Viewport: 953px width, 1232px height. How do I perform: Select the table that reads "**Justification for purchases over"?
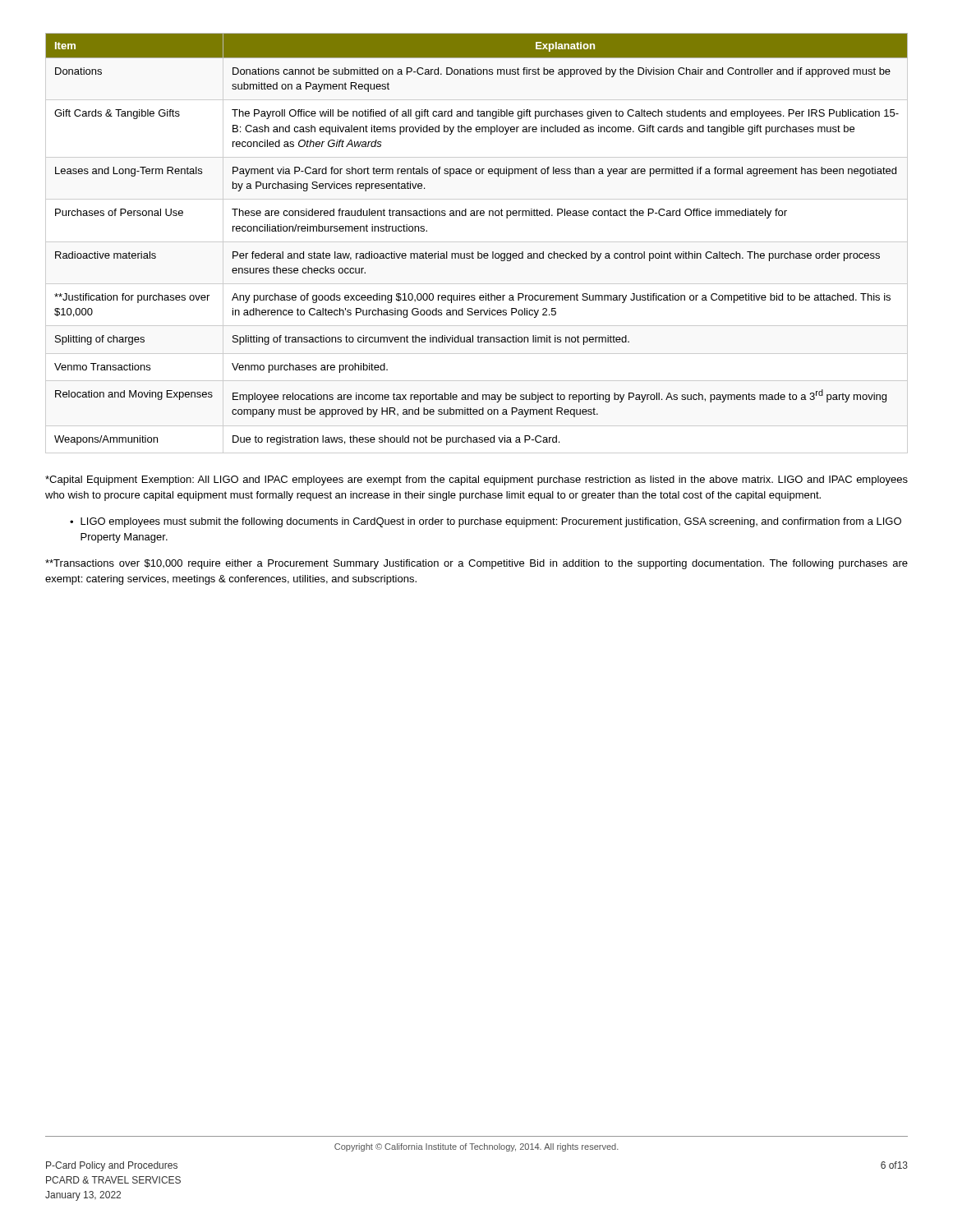pos(476,243)
